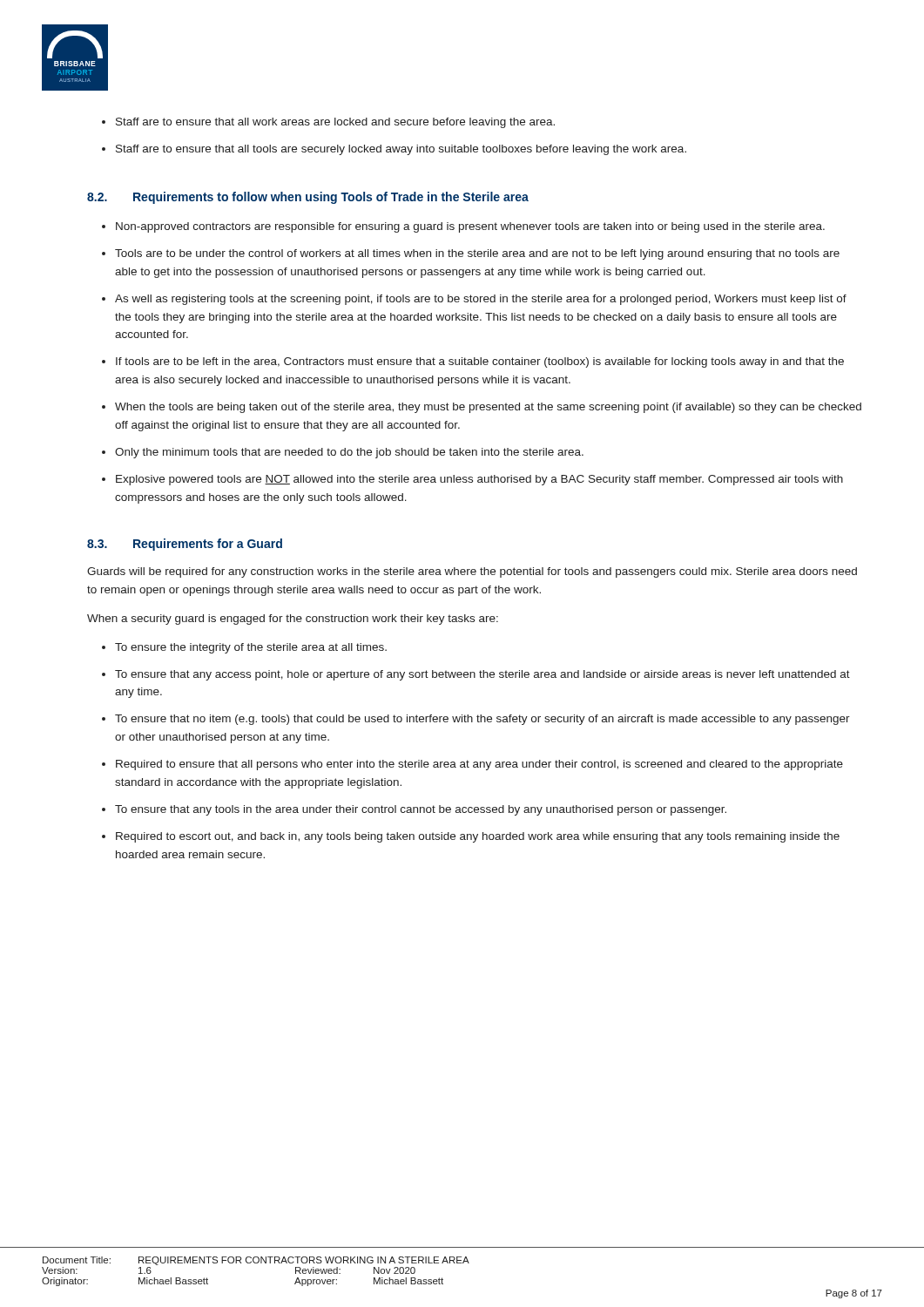Find the list item with the text "To ensure that any tools"

pyautogui.click(x=421, y=809)
